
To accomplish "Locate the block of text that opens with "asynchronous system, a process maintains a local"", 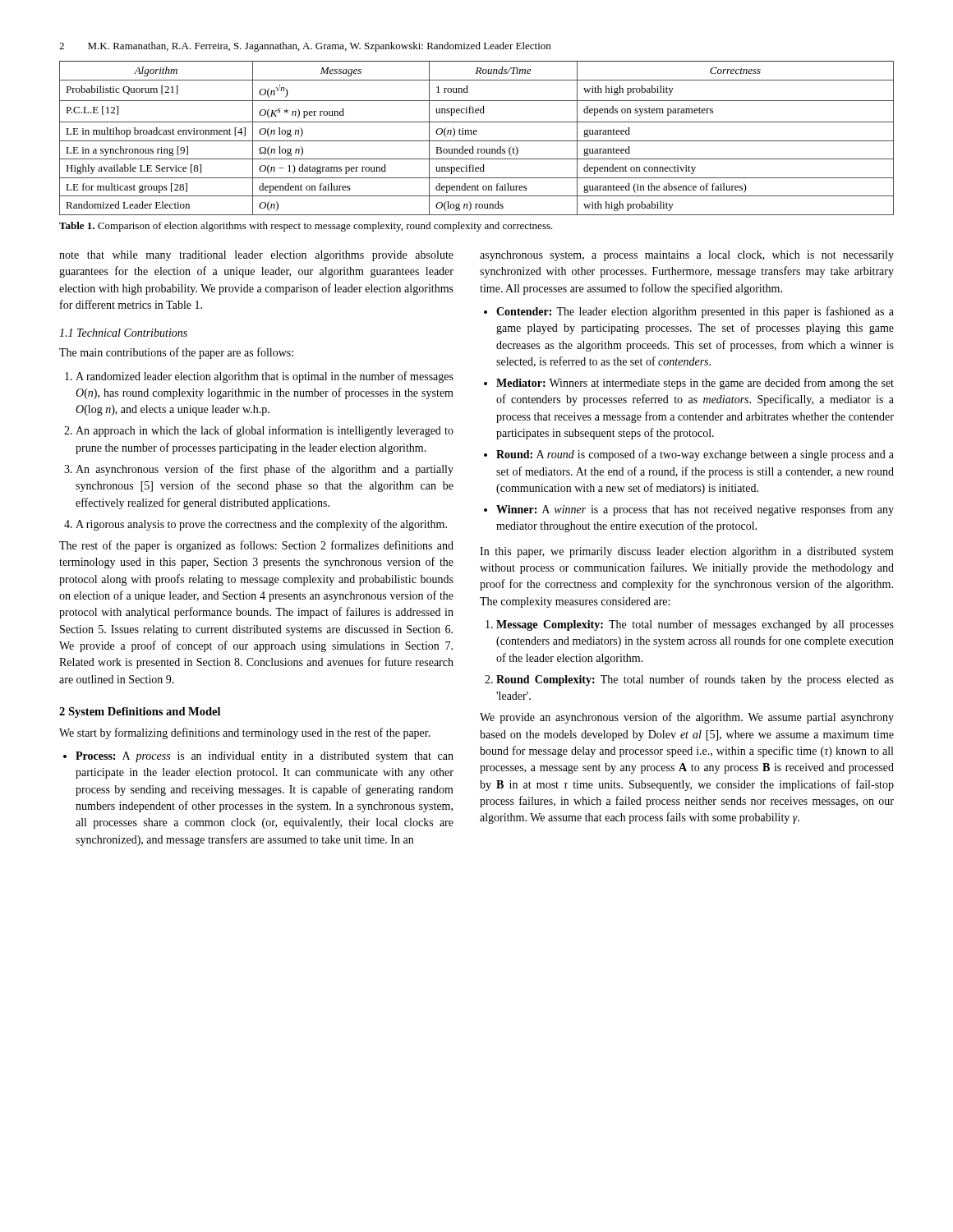I will tap(687, 272).
